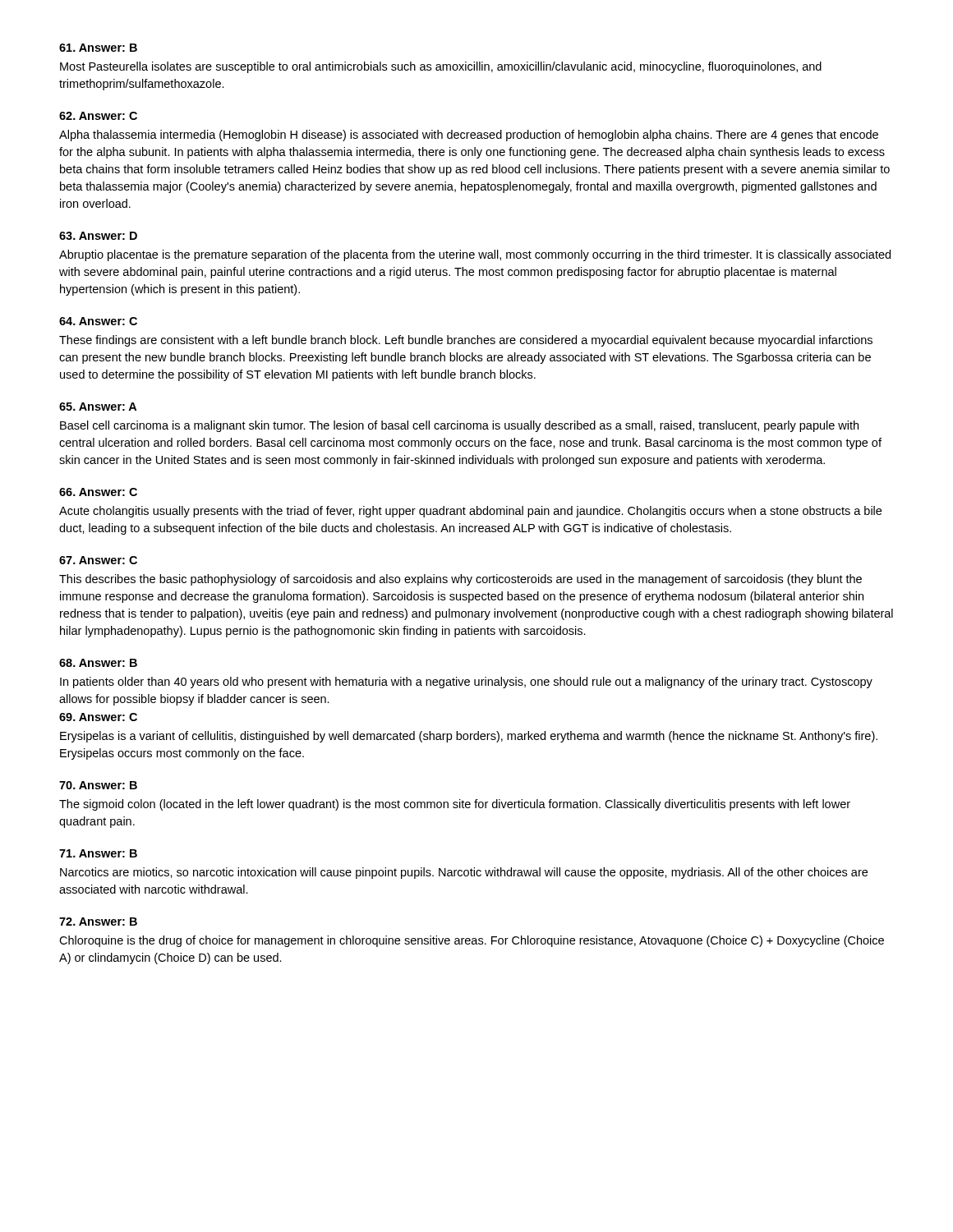Viewport: 953px width, 1232px height.
Task: Locate the text block starting "Answer: B Chloroquine is the drug of choice"
Action: (x=476, y=940)
